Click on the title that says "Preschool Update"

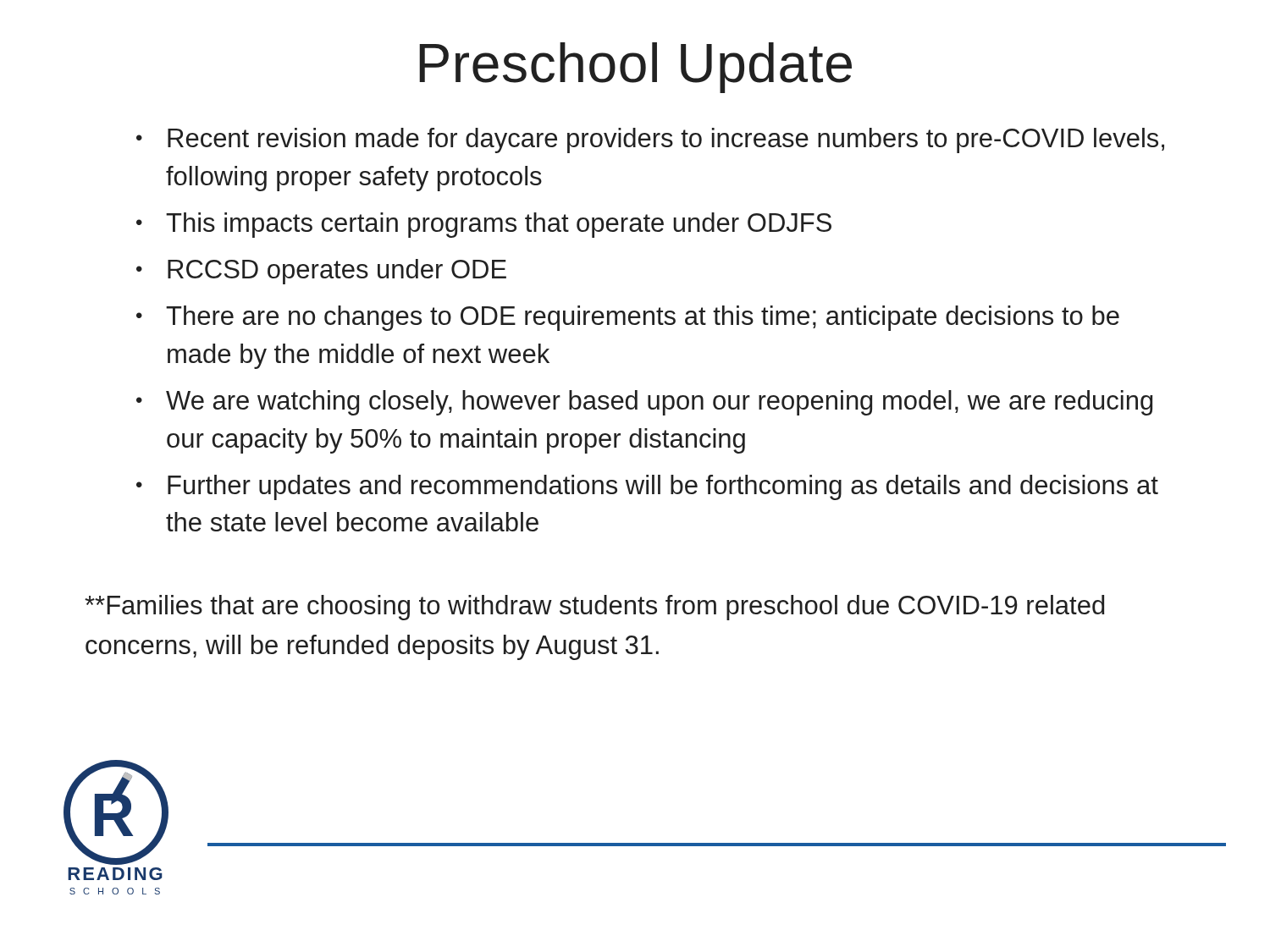(x=635, y=63)
